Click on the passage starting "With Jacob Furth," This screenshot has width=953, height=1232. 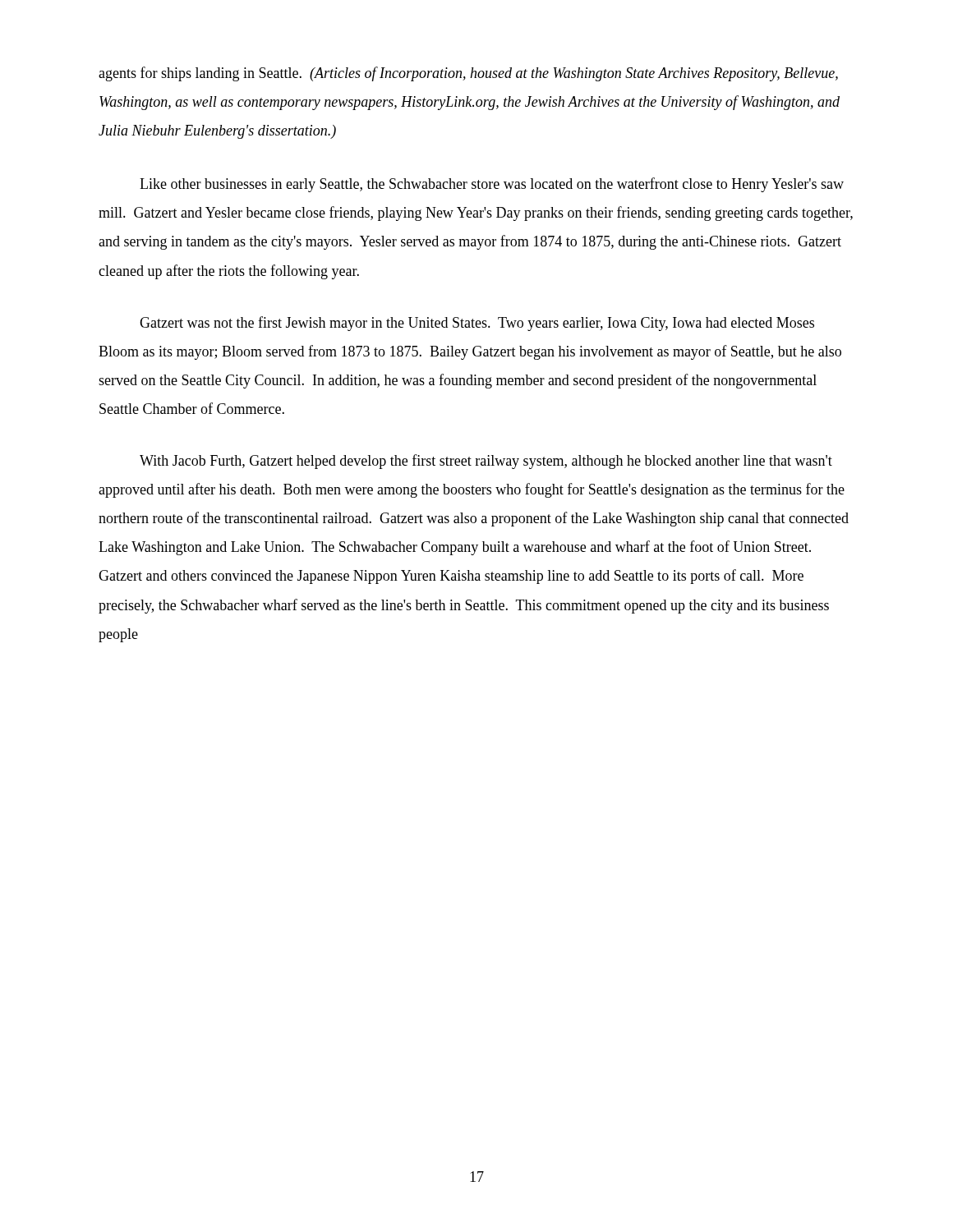(x=474, y=547)
